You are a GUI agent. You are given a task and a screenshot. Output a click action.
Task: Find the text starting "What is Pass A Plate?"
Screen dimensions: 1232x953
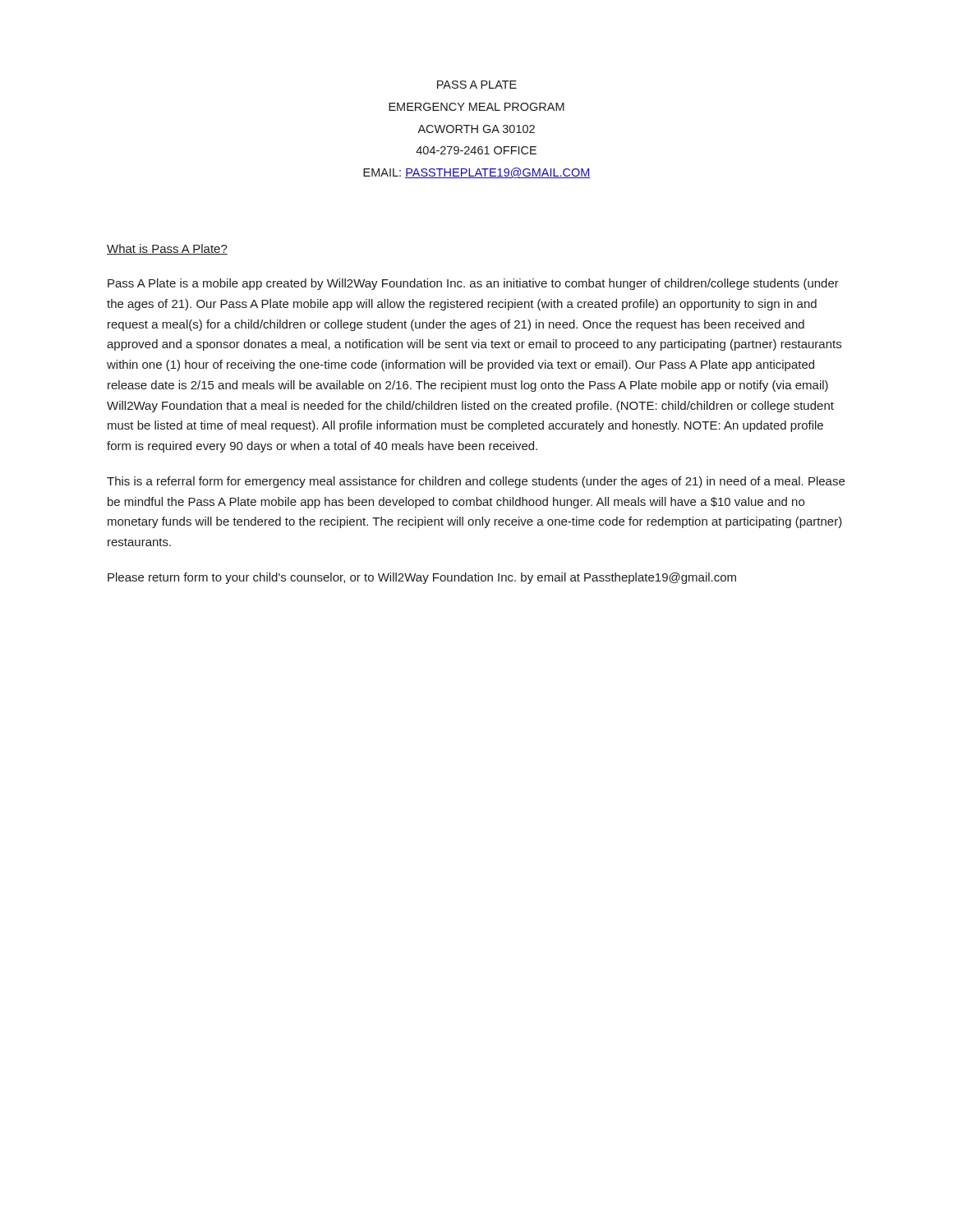point(167,248)
